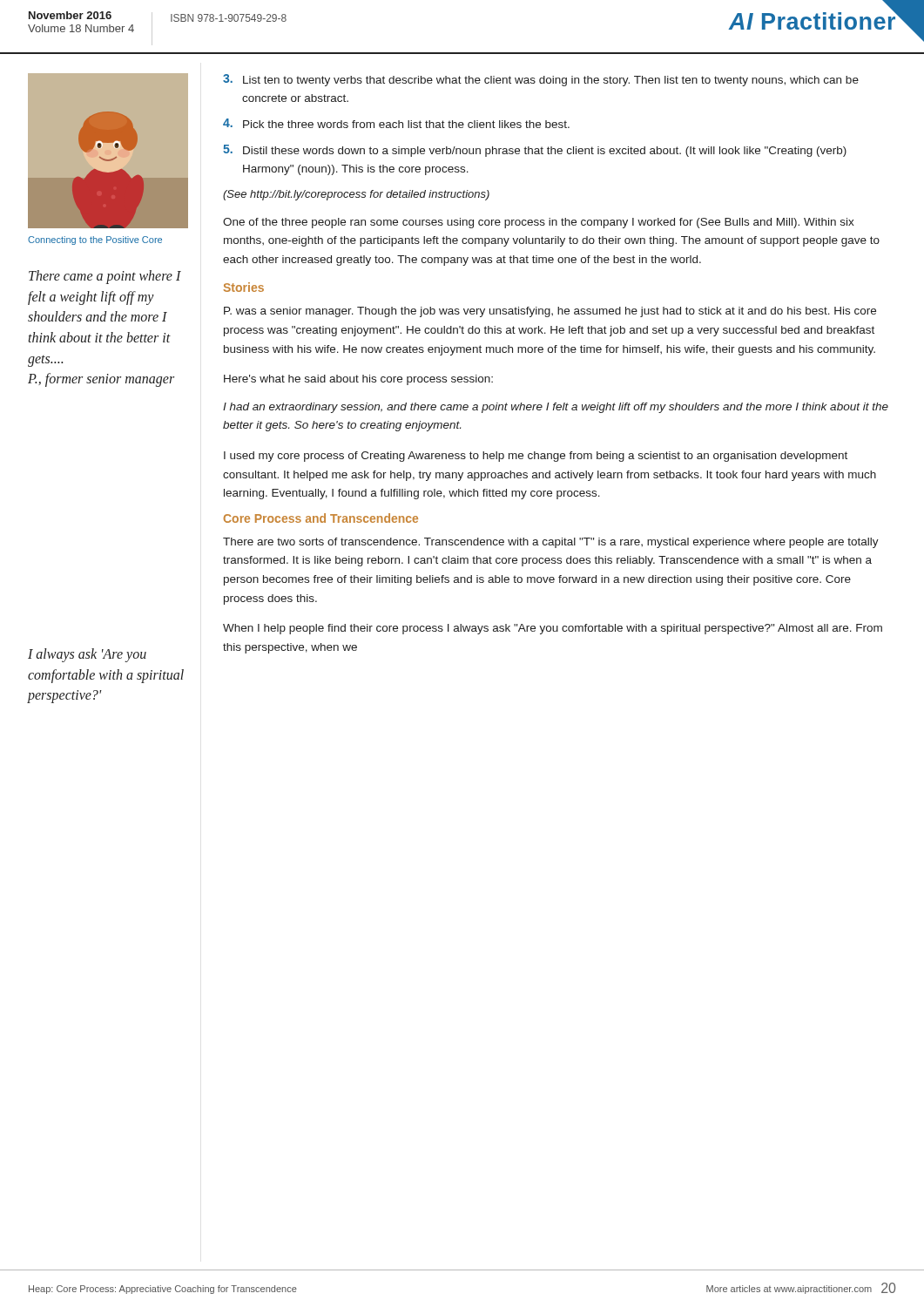Select the text block containing "I always ask 'Are"

(106, 675)
